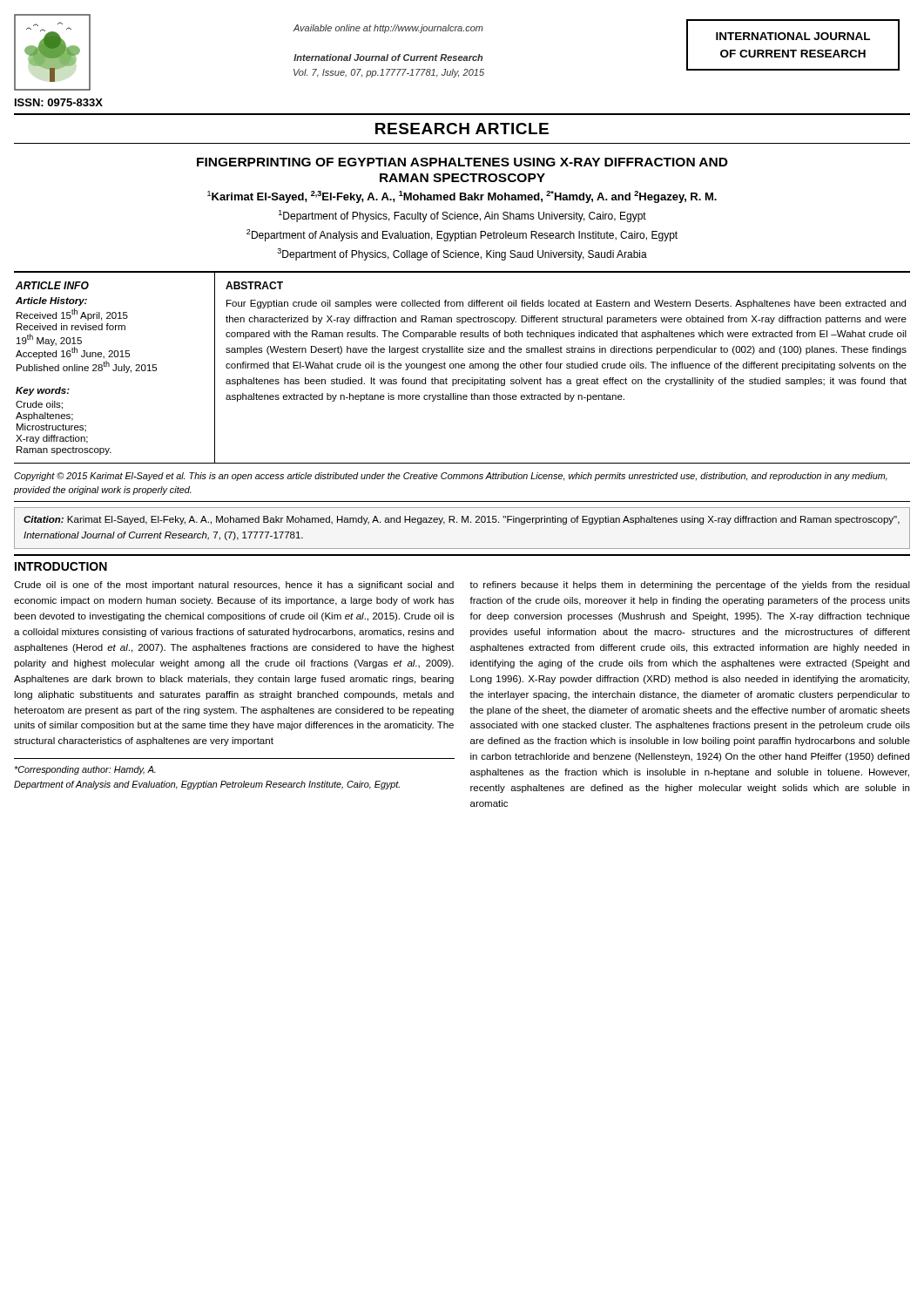This screenshot has width=924, height=1307.
Task: Find the region starting "Available online at http://www.journalcra.com International Journal of"
Action: (x=388, y=50)
